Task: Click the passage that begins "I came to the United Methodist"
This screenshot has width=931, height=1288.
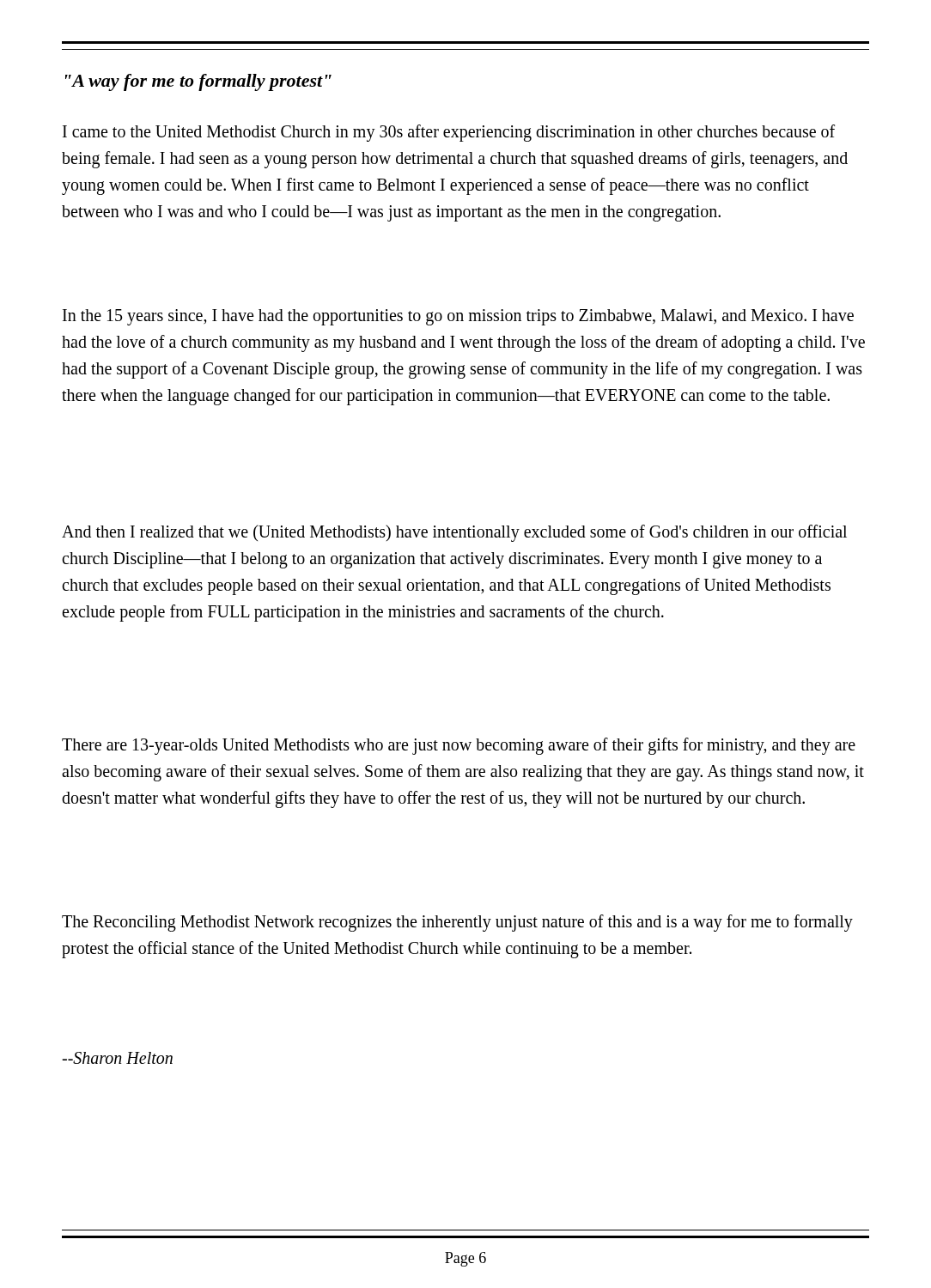Action: pyautogui.click(x=455, y=171)
